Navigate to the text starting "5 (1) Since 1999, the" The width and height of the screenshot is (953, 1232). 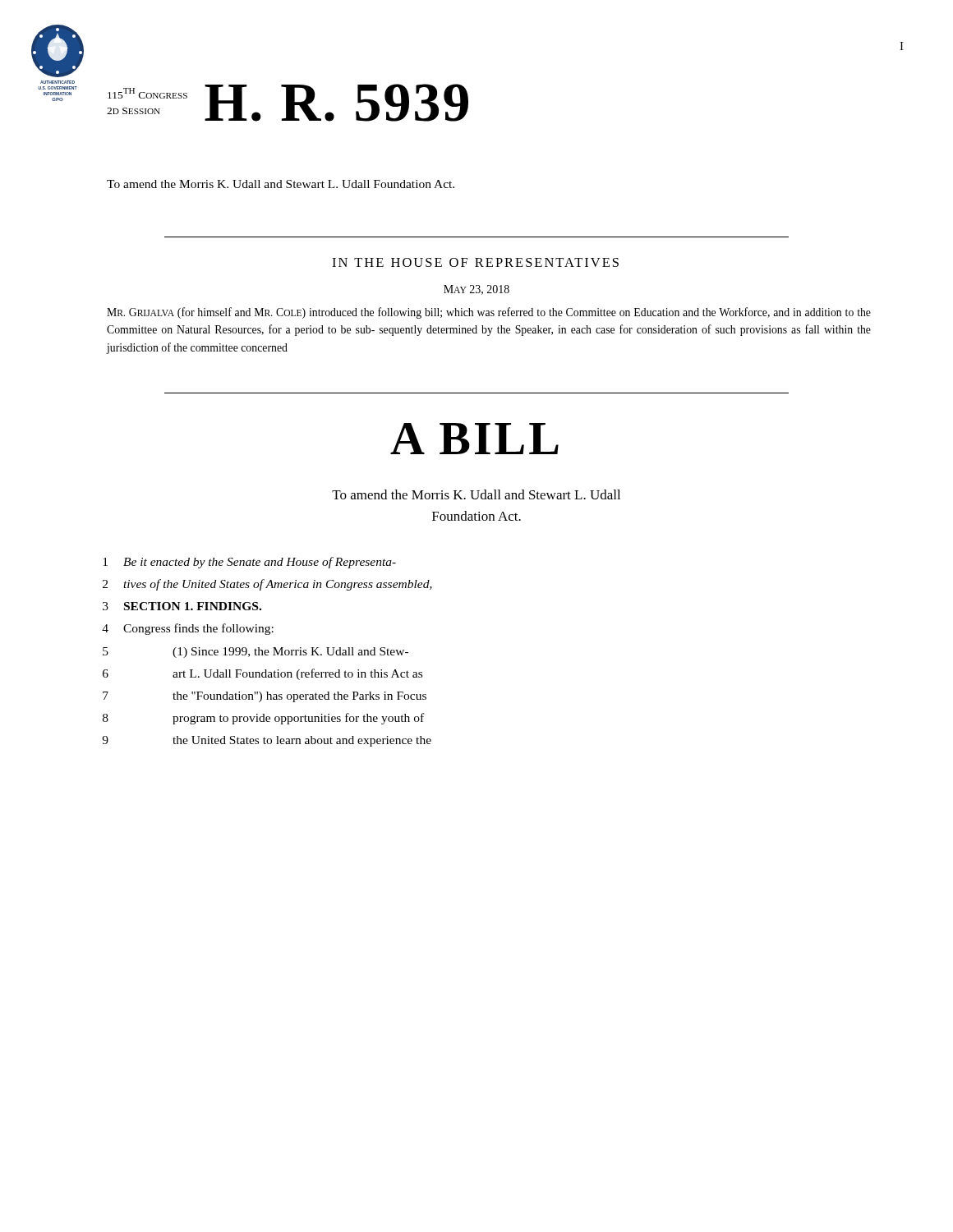(x=256, y=653)
